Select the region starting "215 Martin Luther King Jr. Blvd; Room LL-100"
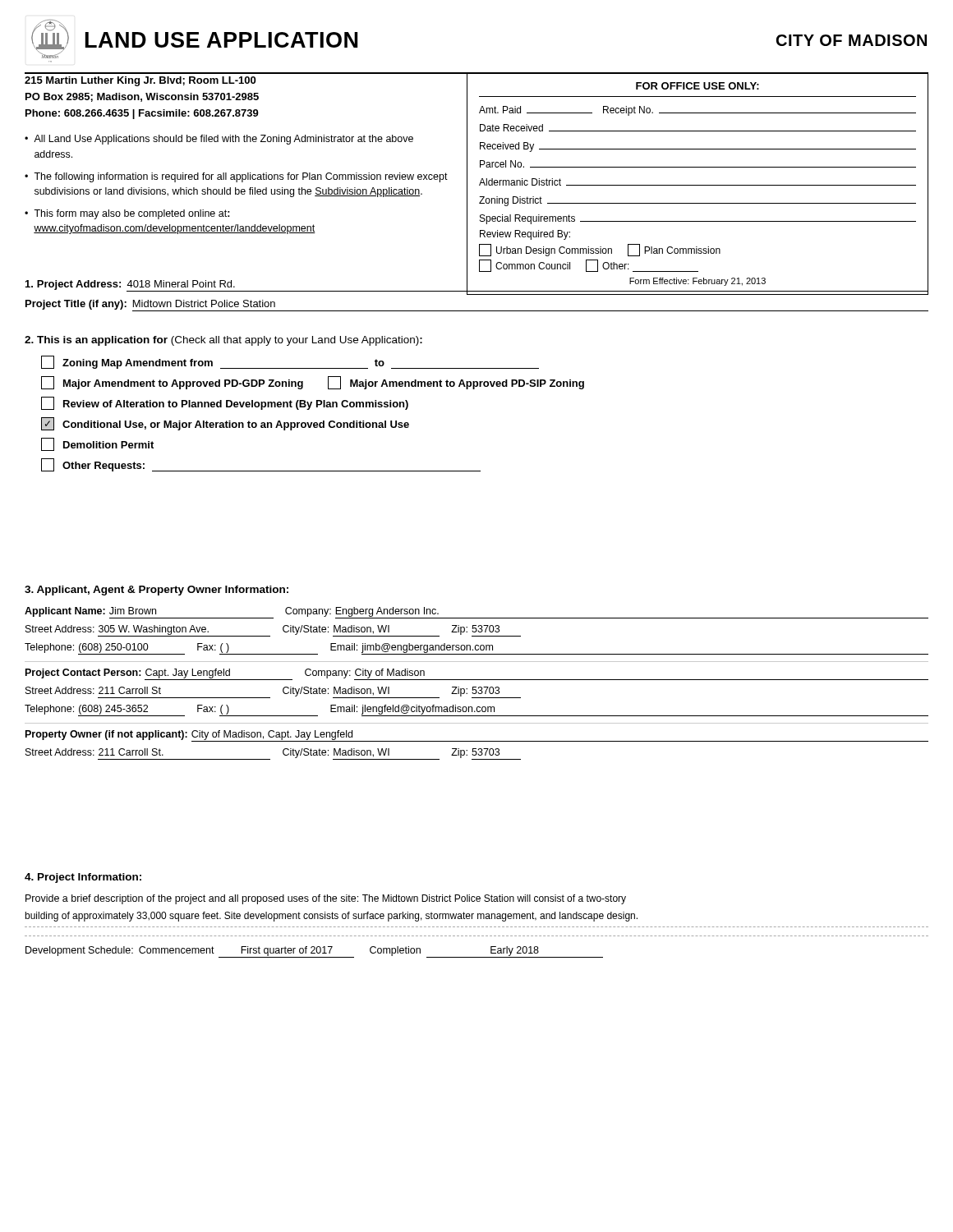Image resolution: width=953 pixels, height=1232 pixels. (142, 97)
